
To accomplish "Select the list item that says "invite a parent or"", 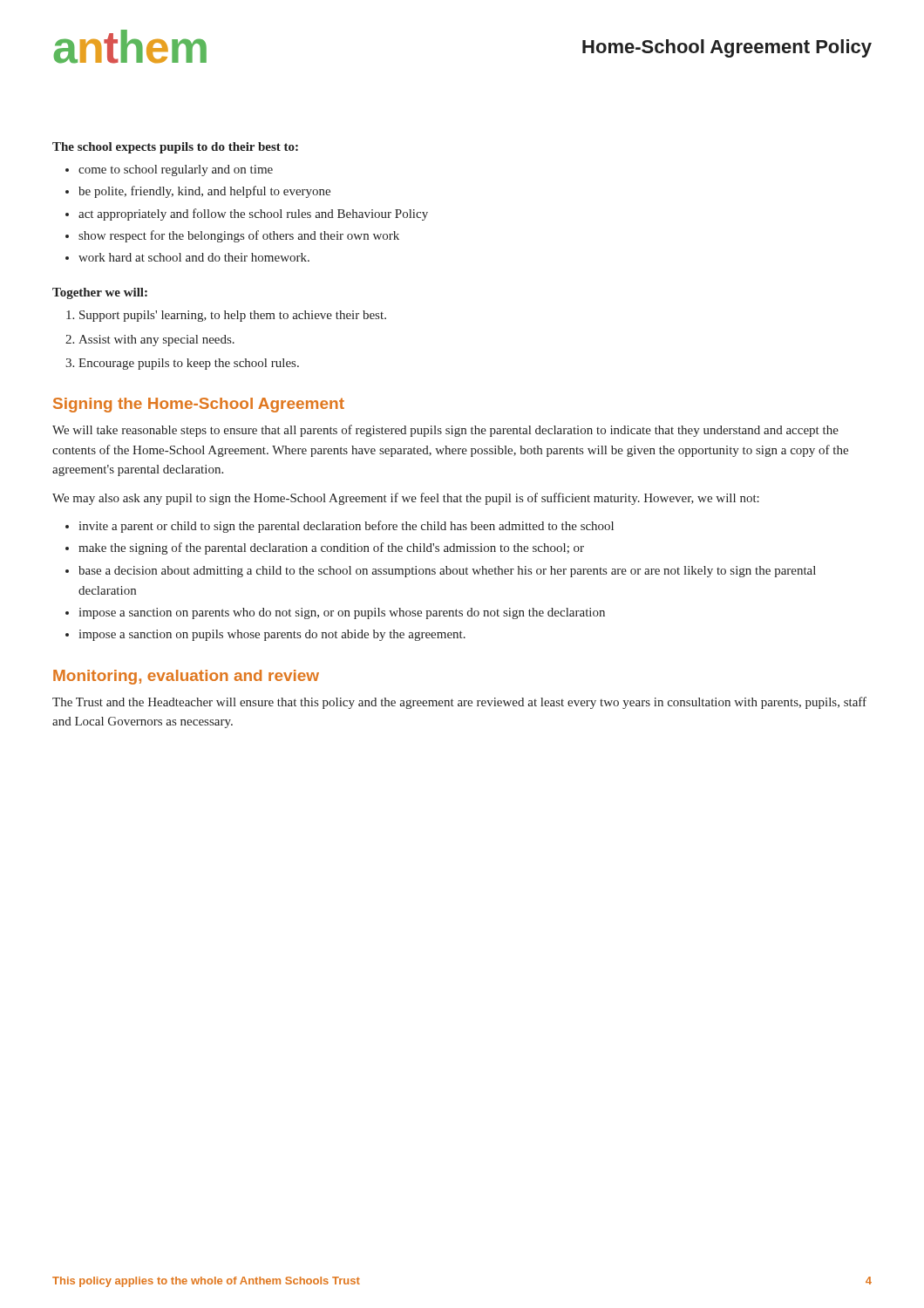I will (346, 526).
